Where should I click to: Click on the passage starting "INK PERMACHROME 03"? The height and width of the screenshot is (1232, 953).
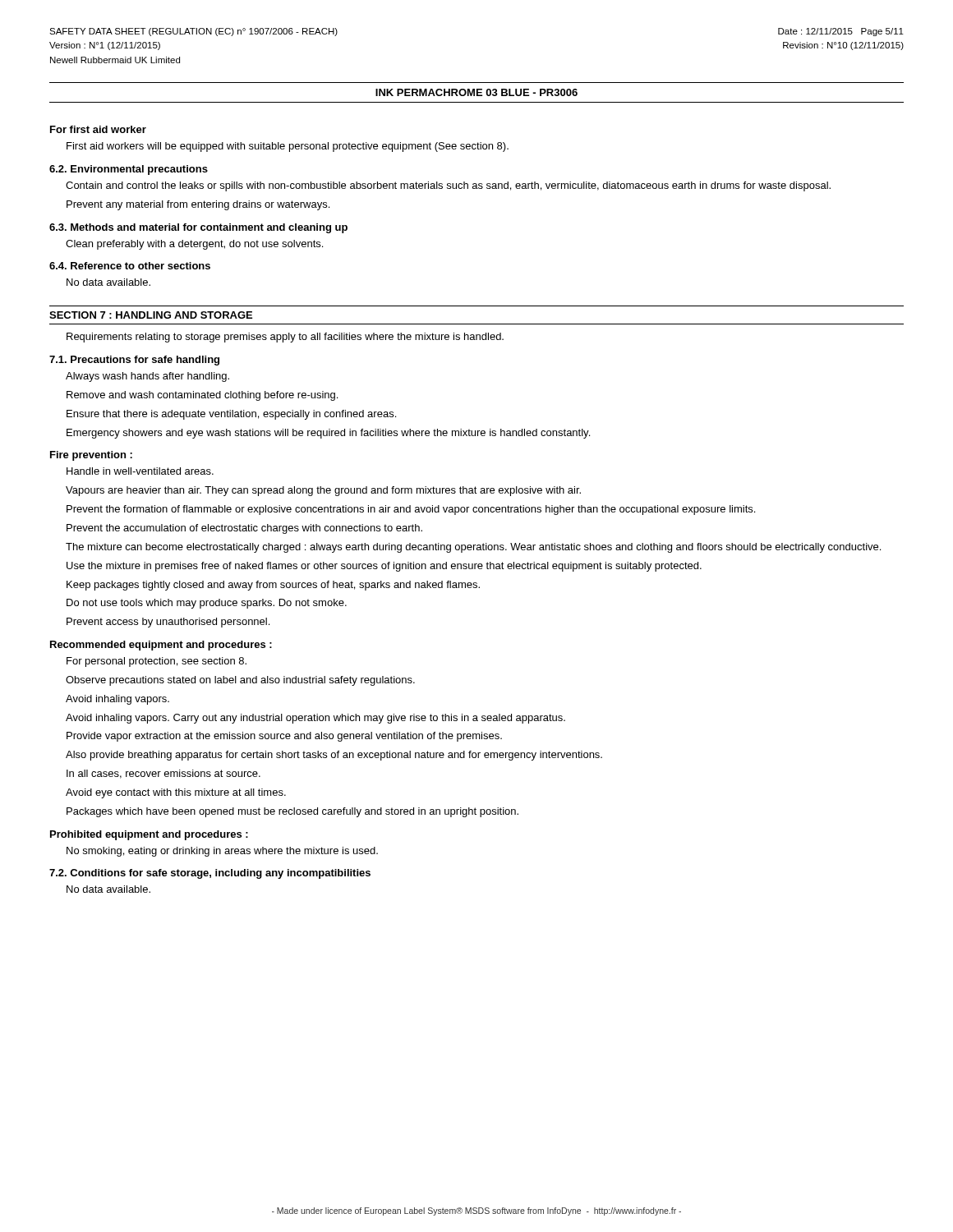[476, 92]
